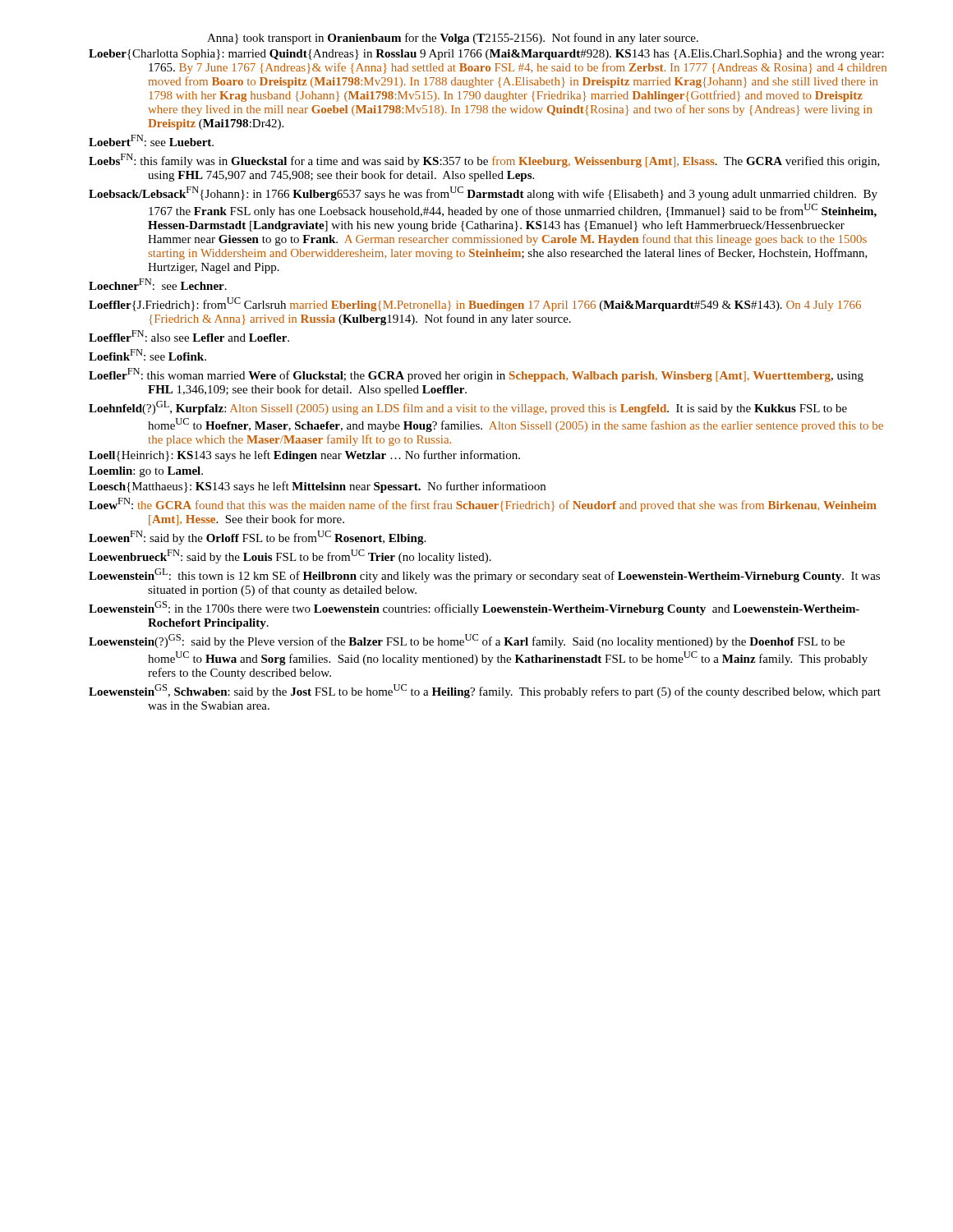Point to the region starting "Loebsack/LebsackFN{Johann}: in 1766 Kulberg6537 says he"
The width and height of the screenshot is (953, 1232).
click(483, 229)
